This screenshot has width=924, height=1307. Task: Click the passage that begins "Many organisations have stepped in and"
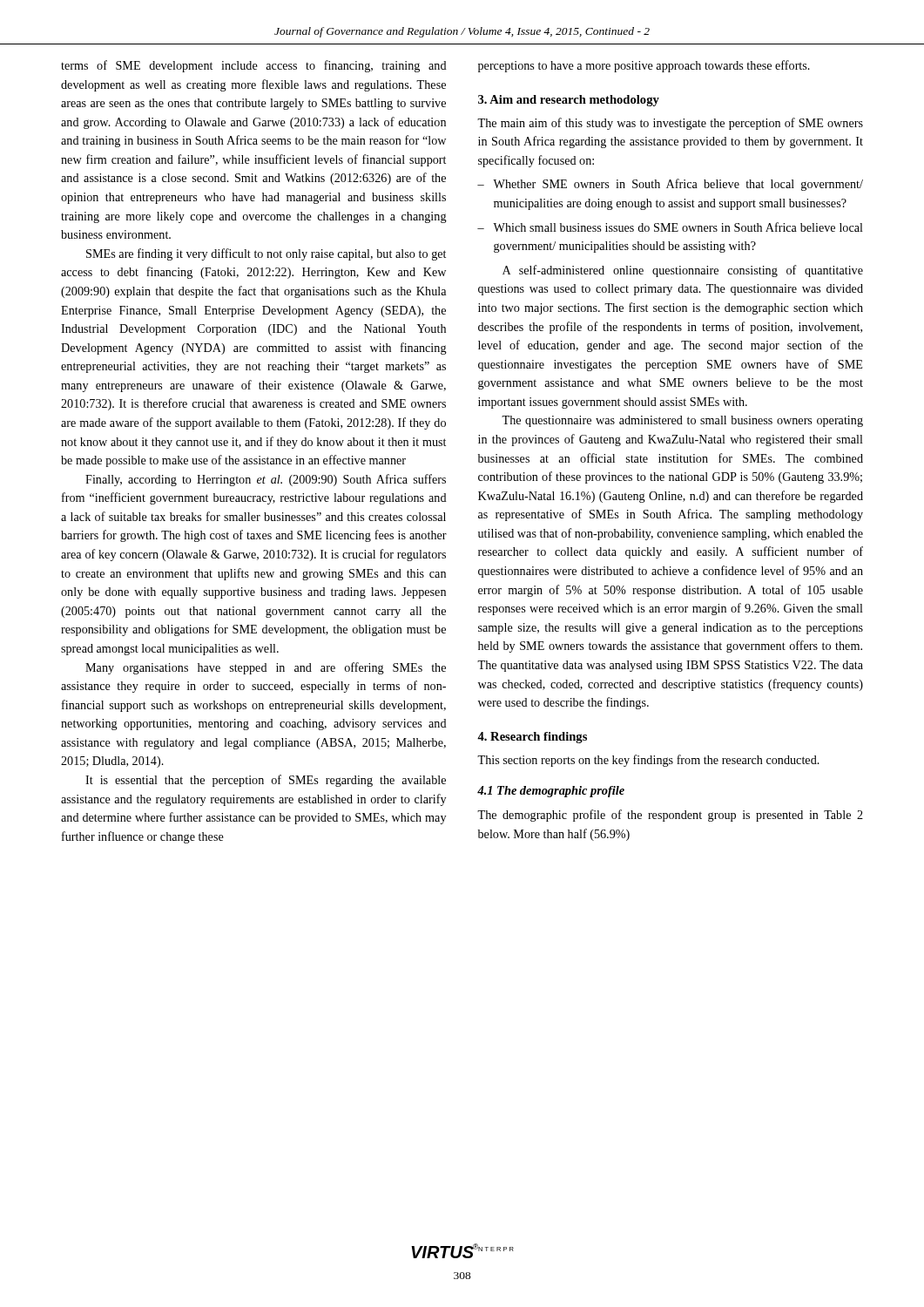(254, 714)
